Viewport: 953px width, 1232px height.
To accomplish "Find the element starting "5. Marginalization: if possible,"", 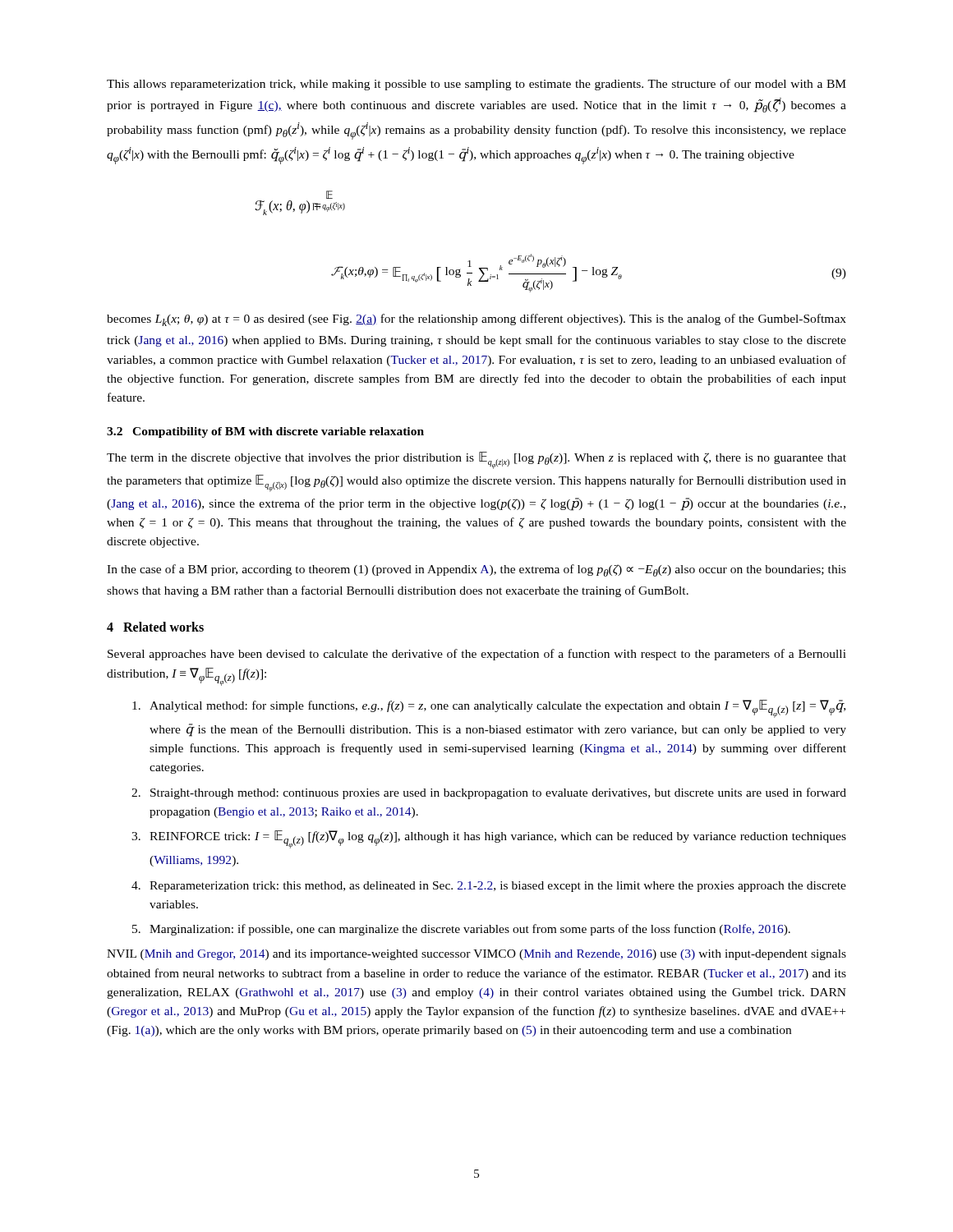I will pyautogui.click(x=489, y=929).
